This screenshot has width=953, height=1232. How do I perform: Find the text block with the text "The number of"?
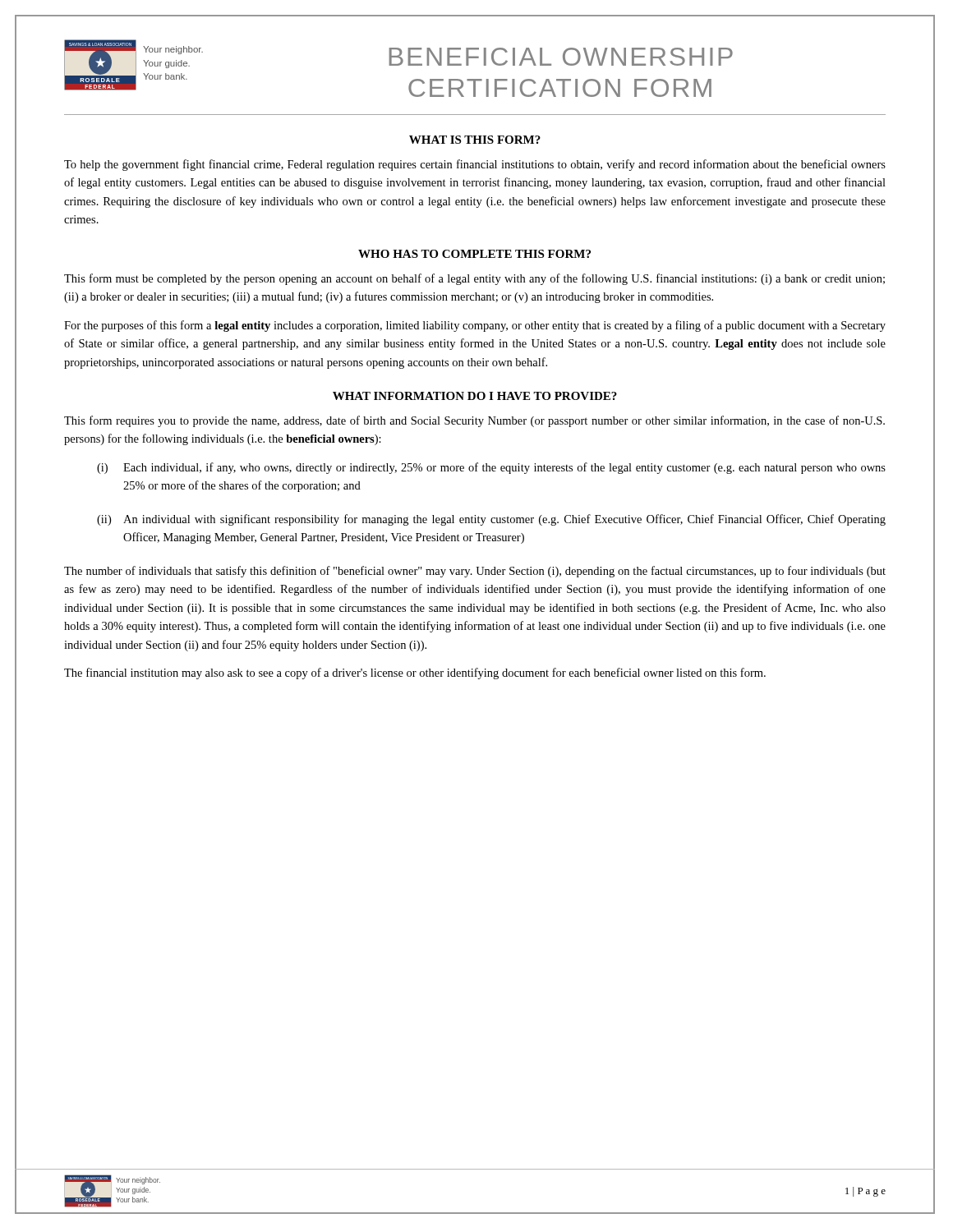[475, 608]
